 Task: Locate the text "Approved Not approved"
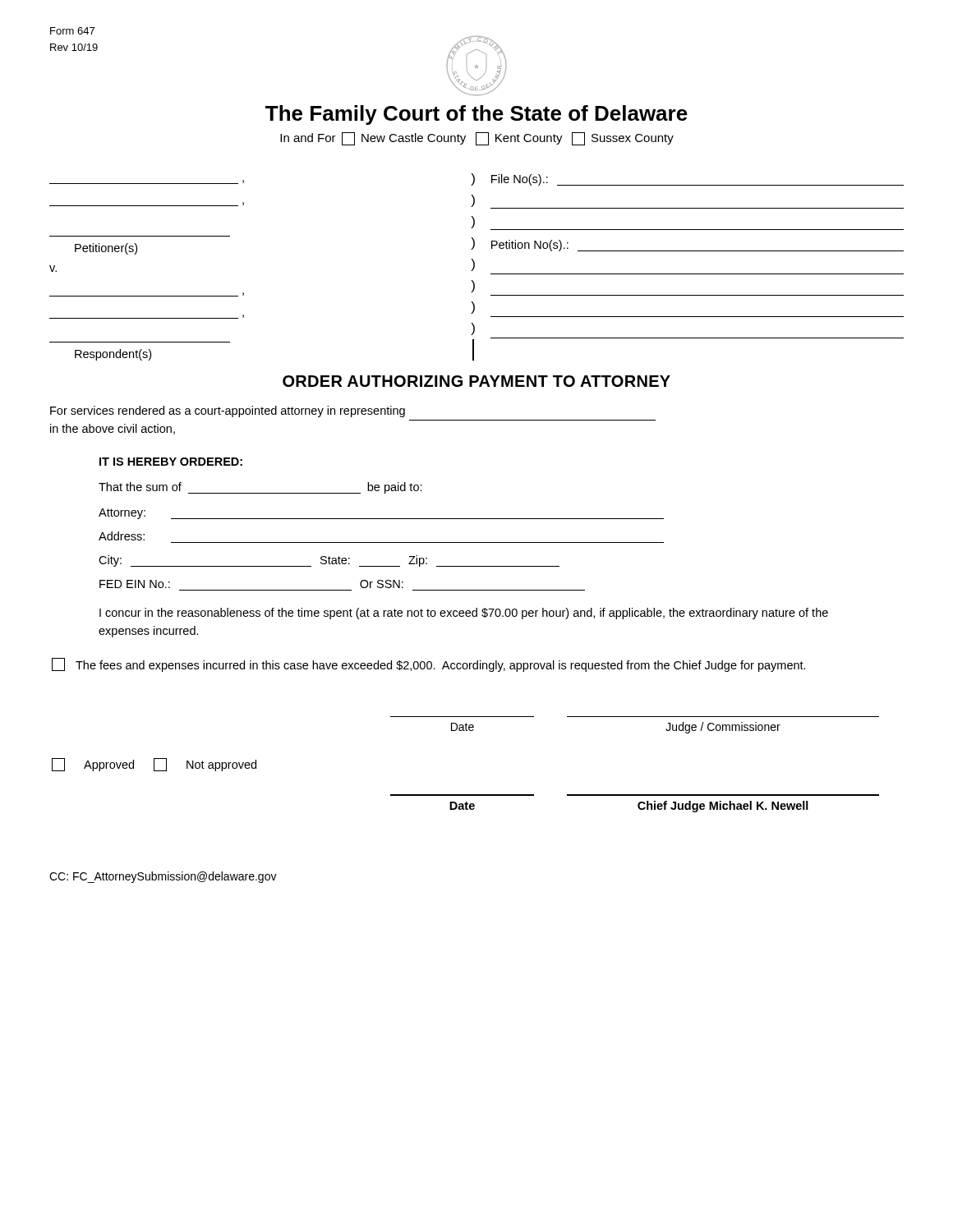point(154,765)
